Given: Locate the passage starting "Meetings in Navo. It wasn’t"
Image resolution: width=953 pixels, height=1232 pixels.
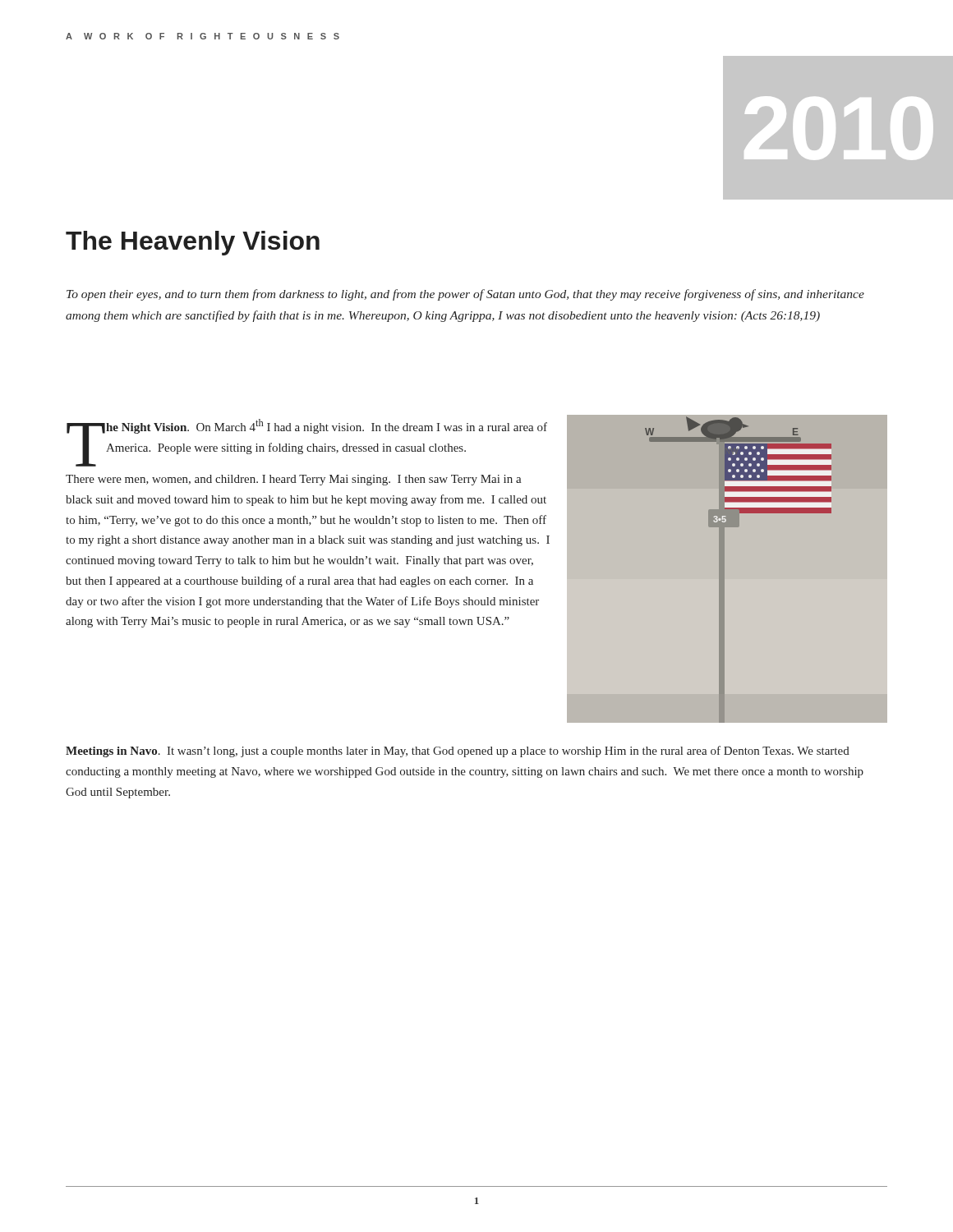Looking at the screenshot, I should pyautogui.click(x=476, y=771).
